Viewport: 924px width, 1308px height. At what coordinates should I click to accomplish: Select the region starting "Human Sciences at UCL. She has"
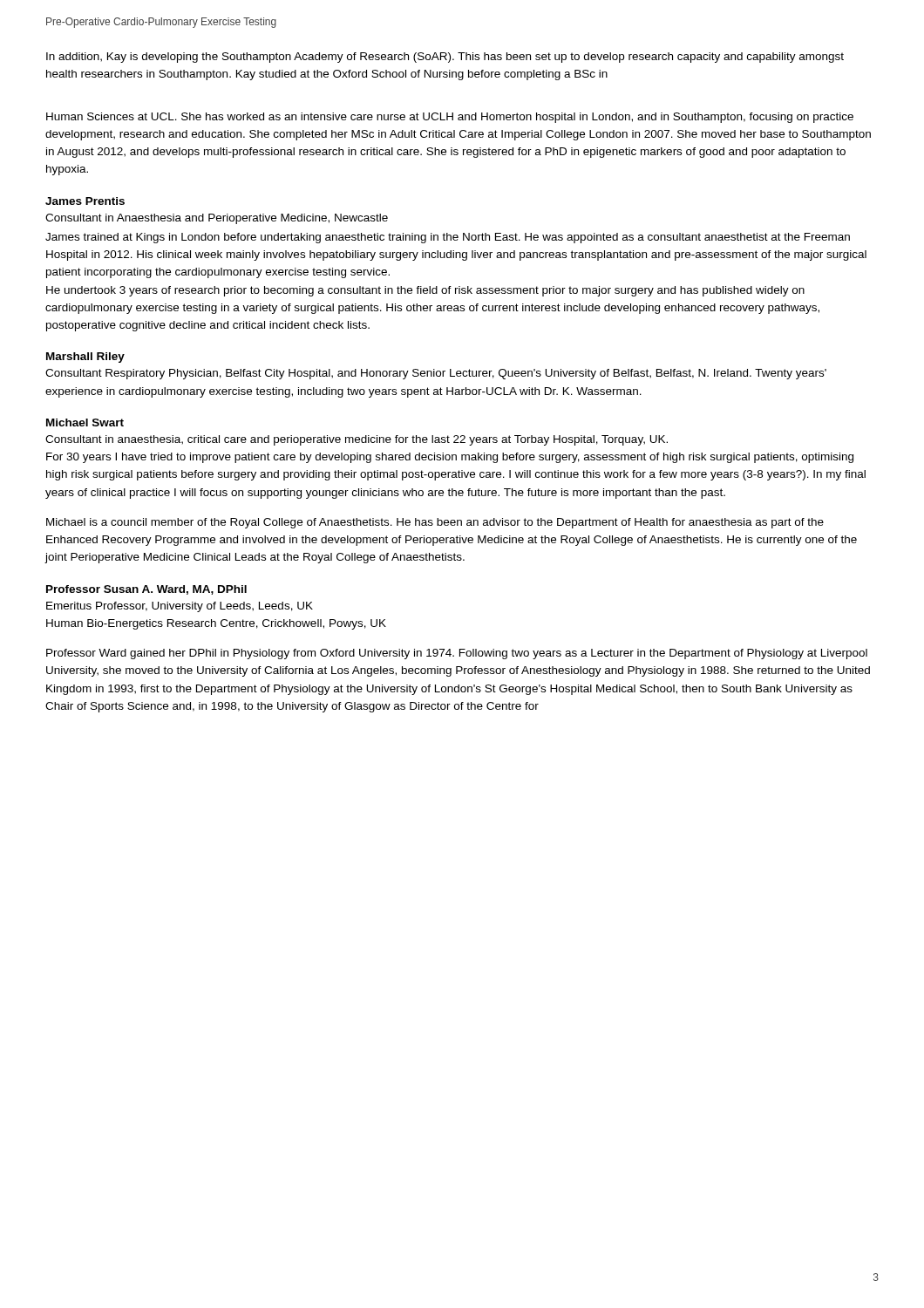tap(458, 143)
